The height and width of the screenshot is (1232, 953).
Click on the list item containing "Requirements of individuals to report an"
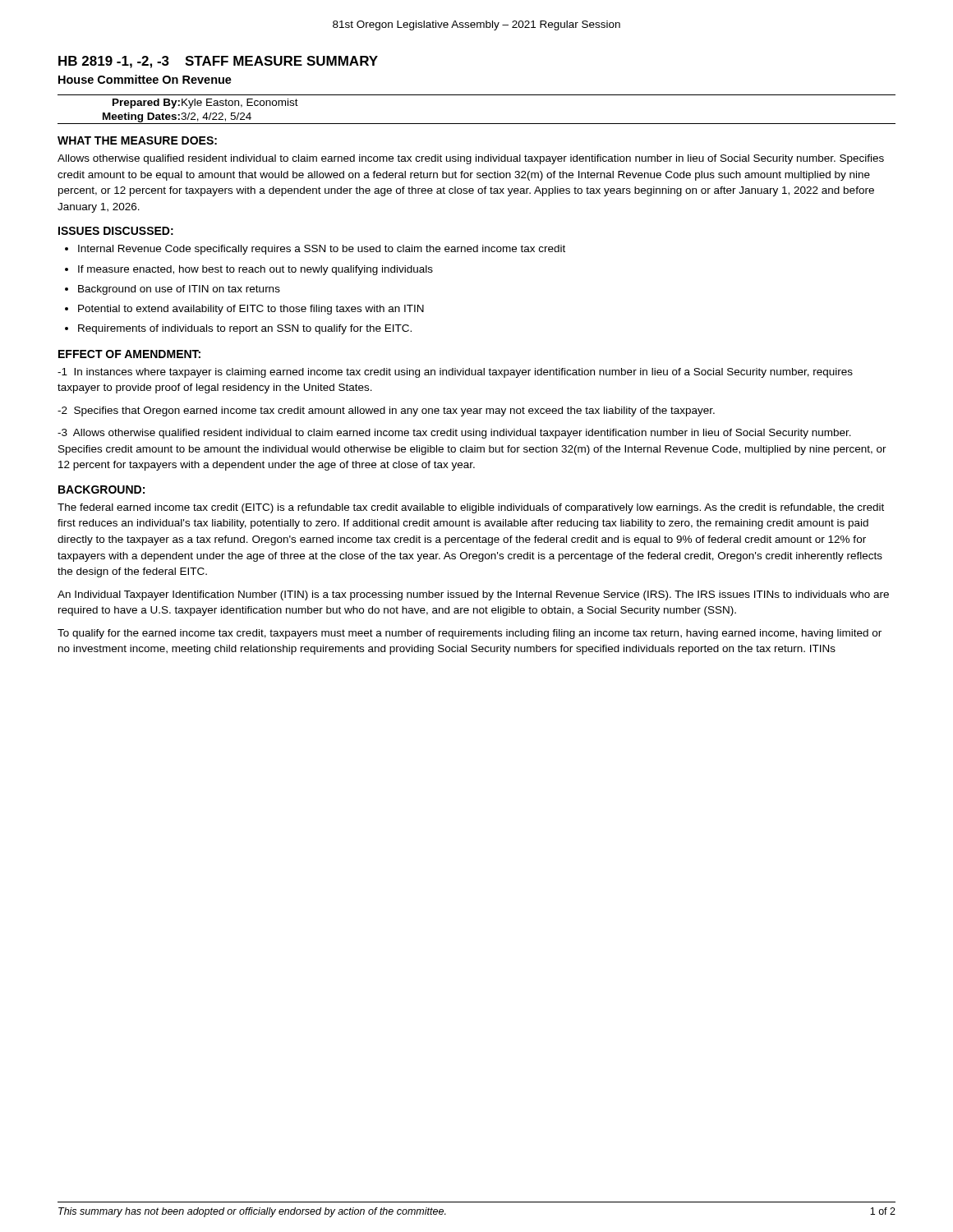(245, 329)
